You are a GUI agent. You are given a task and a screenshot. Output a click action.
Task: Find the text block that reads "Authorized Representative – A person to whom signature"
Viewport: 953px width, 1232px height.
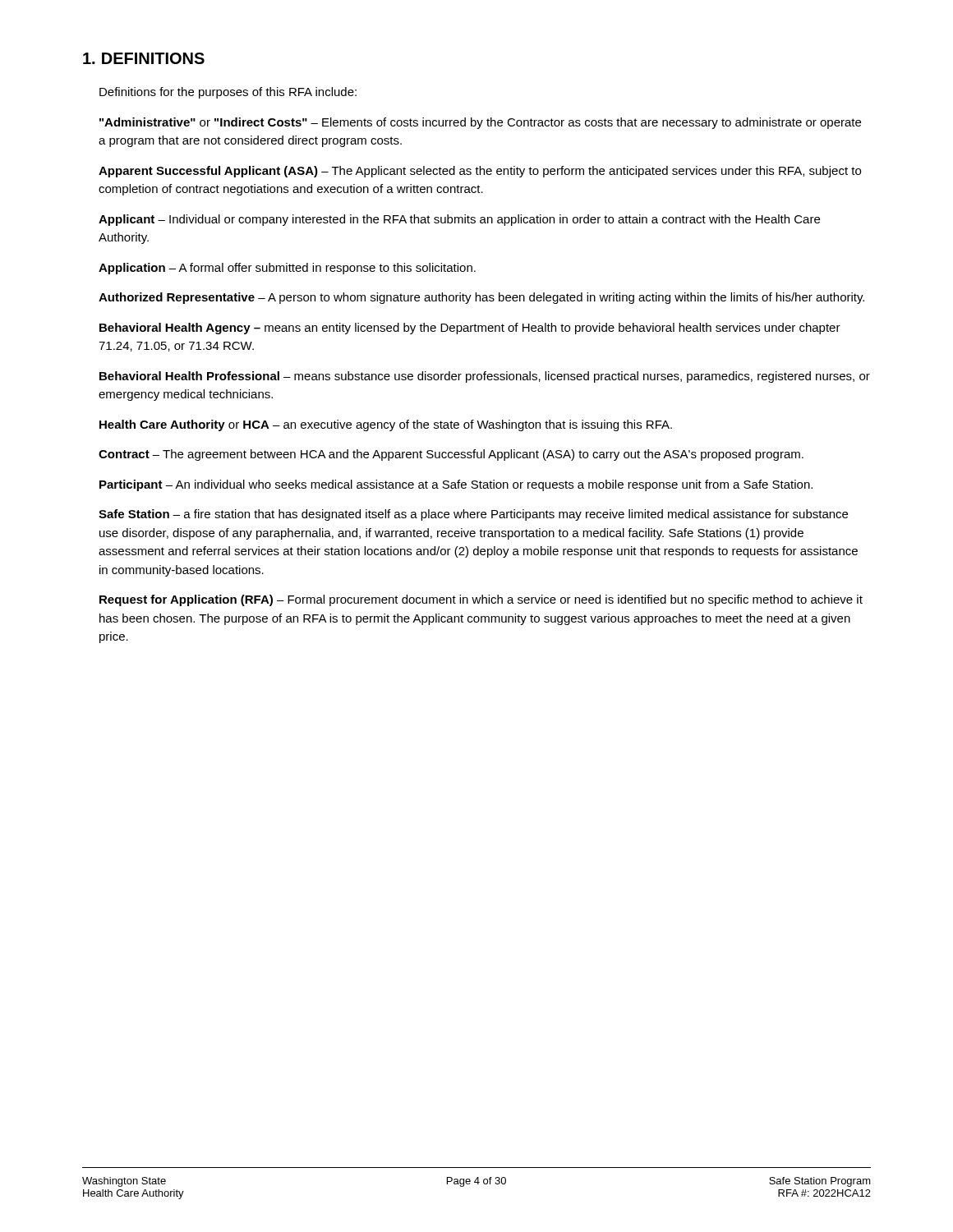coord(485,298)
